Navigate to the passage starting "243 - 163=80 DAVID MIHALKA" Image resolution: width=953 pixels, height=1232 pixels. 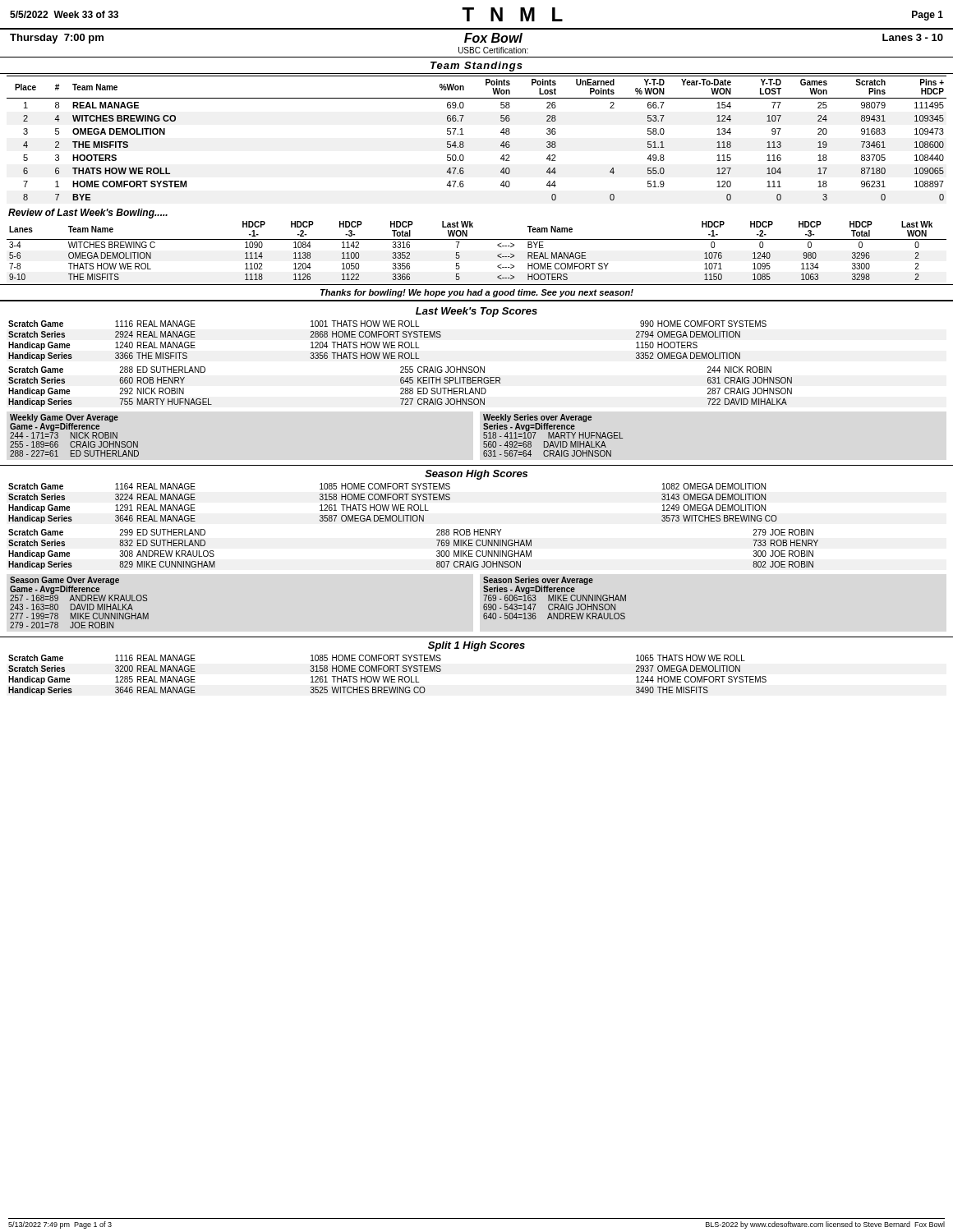(71, 607)
